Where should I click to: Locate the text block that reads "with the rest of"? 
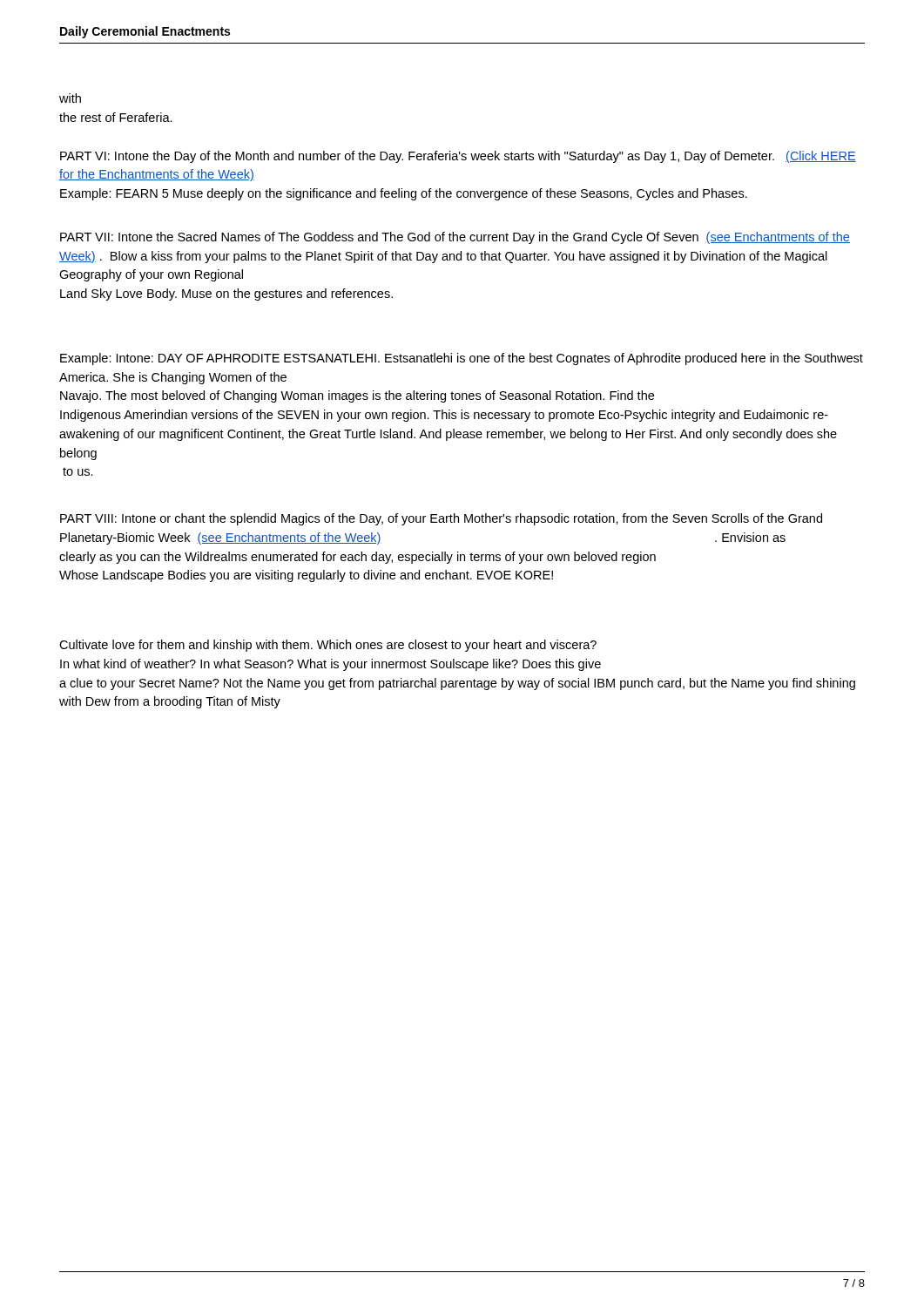coord(116,108)
